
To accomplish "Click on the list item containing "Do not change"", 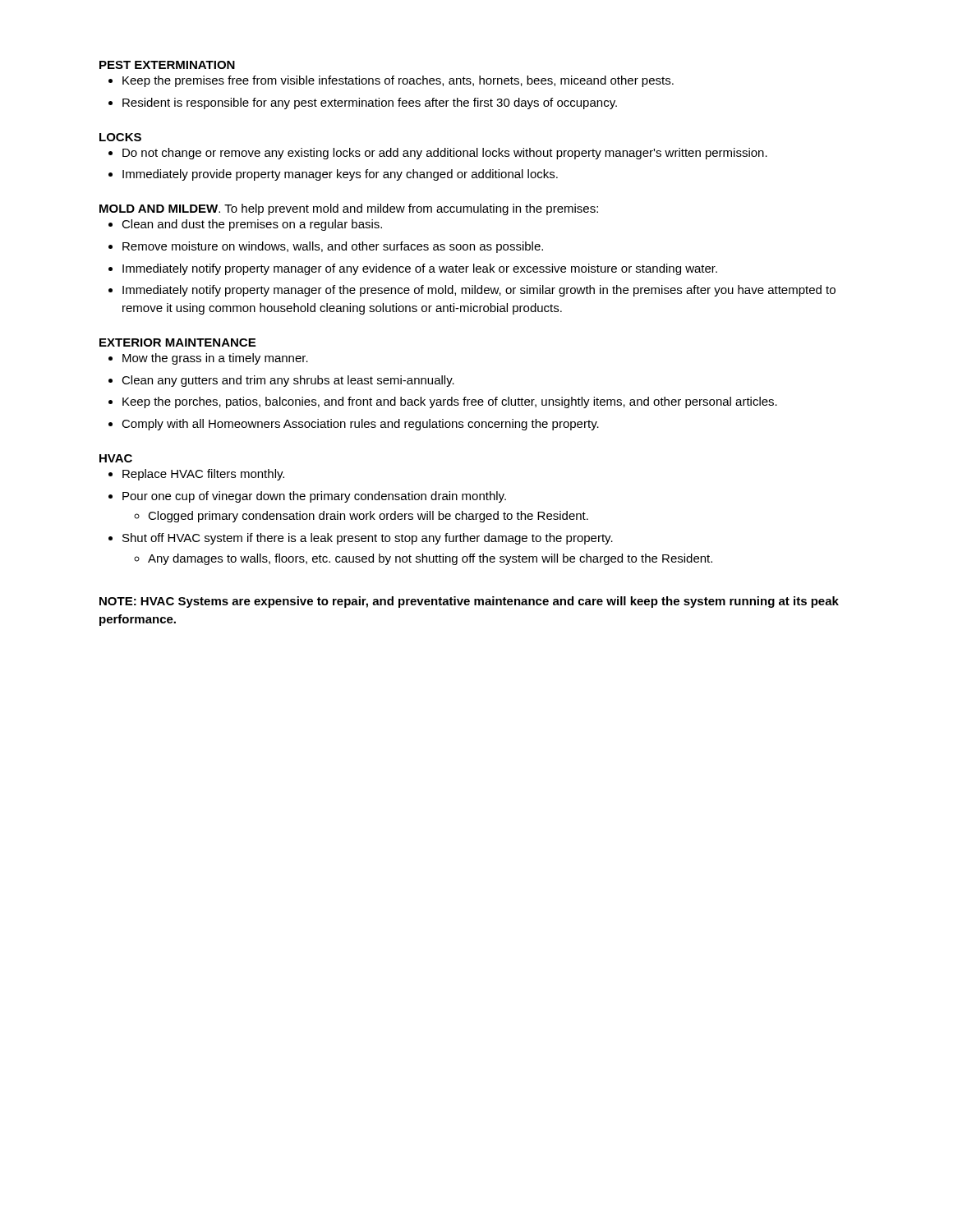I will 445,152.
